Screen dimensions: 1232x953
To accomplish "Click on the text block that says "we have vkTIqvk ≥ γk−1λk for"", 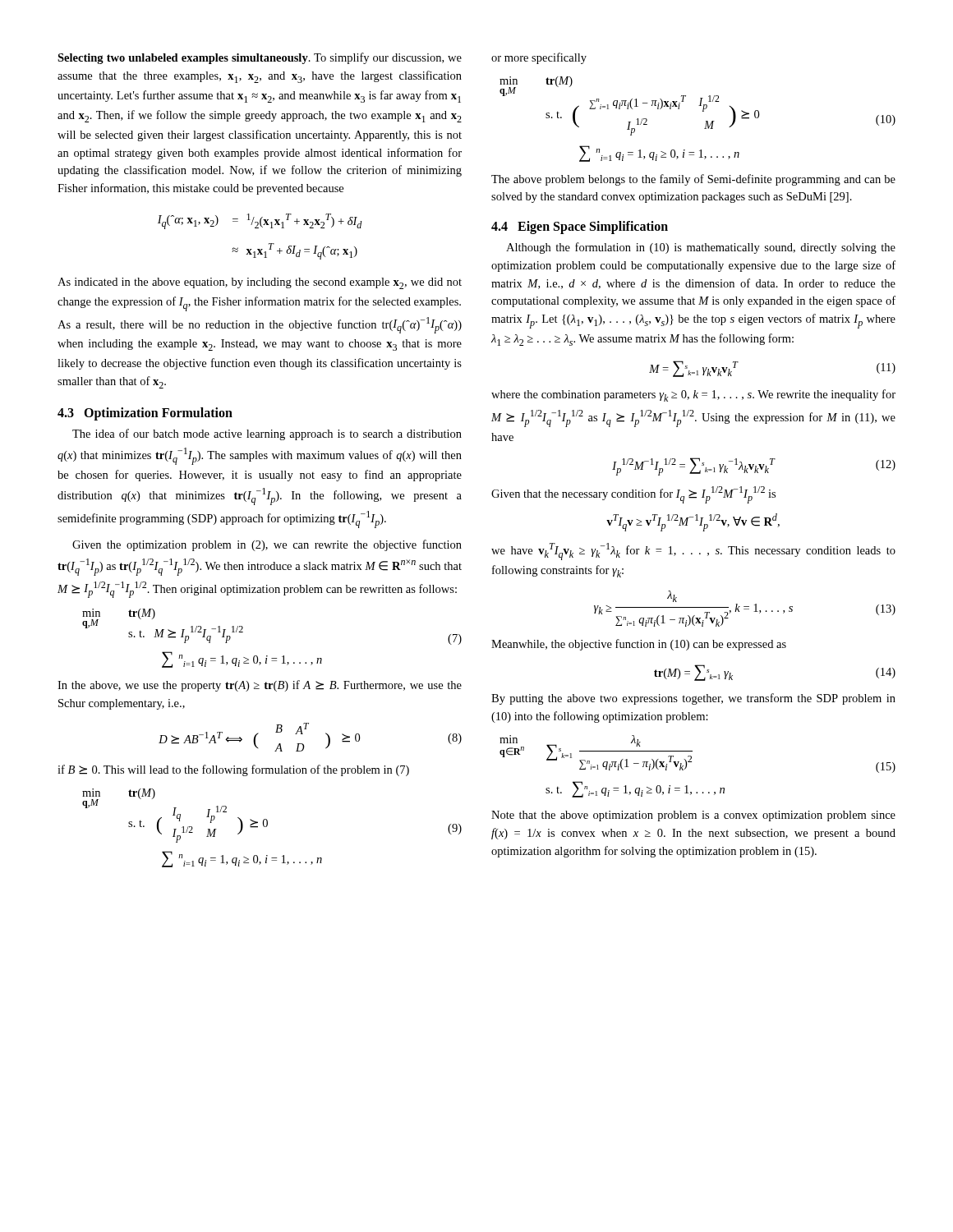I will (x=693, y=560).
